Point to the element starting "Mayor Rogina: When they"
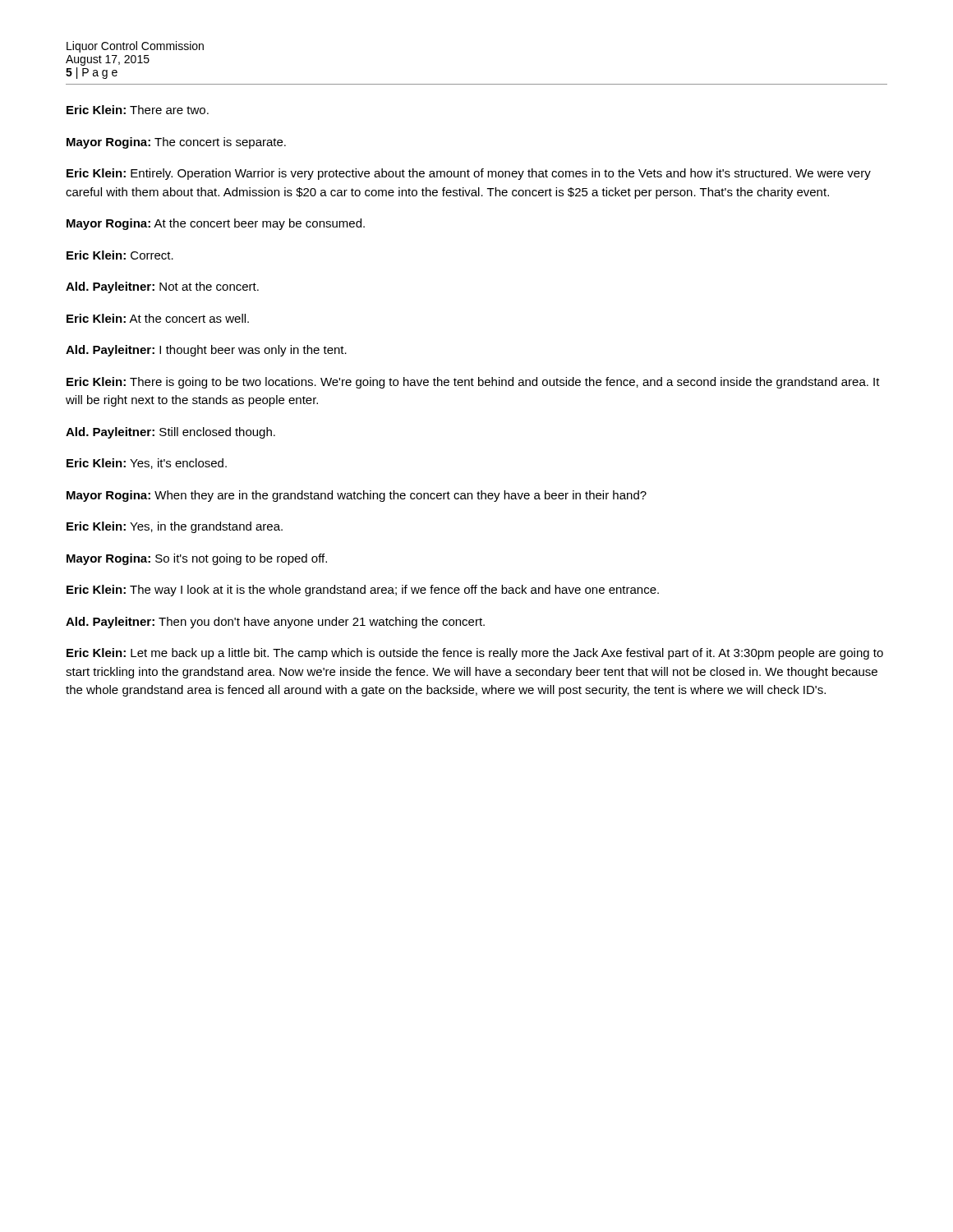 pos(356,494)
